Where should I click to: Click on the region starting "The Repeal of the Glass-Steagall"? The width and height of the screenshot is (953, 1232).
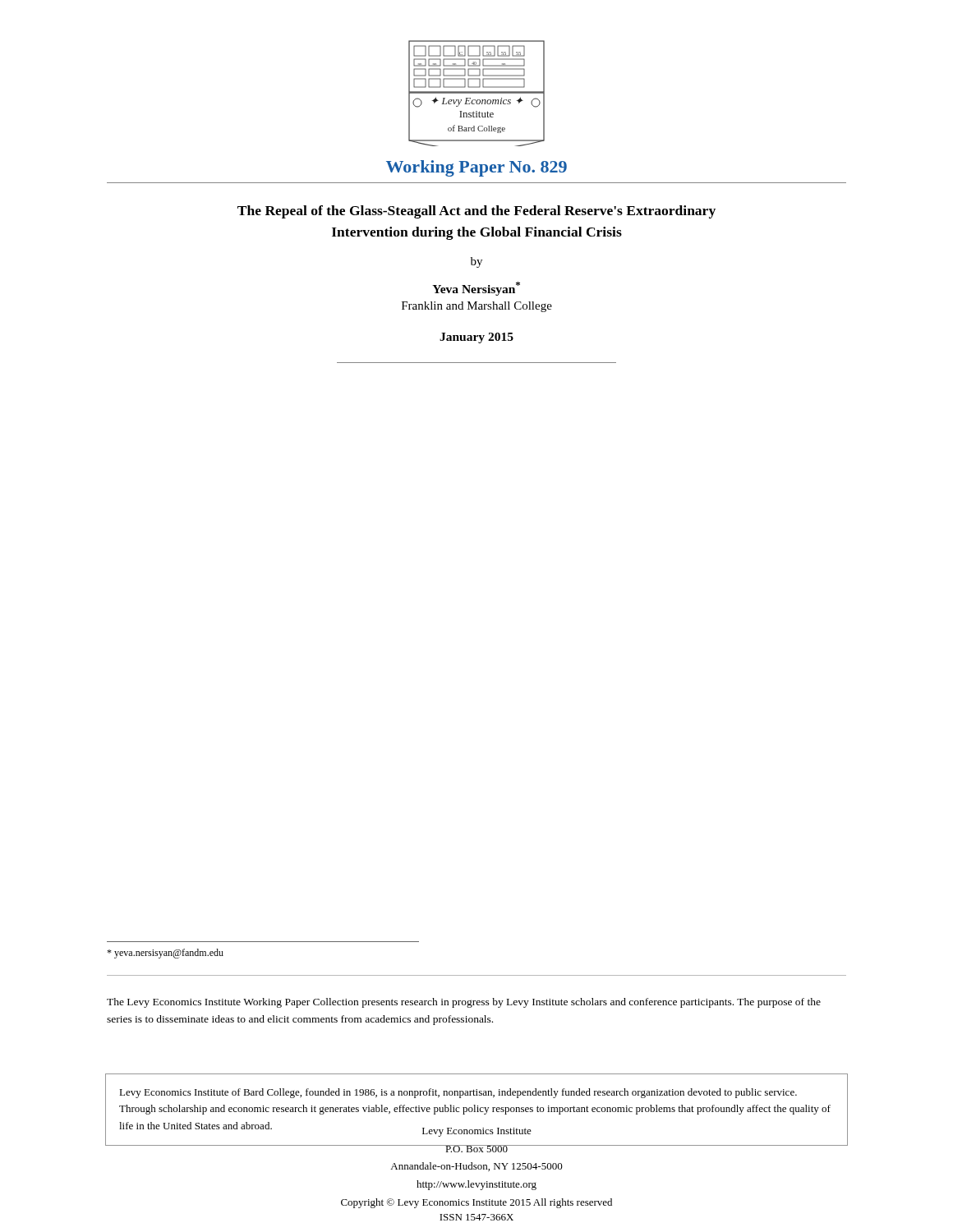coord(476,221)
